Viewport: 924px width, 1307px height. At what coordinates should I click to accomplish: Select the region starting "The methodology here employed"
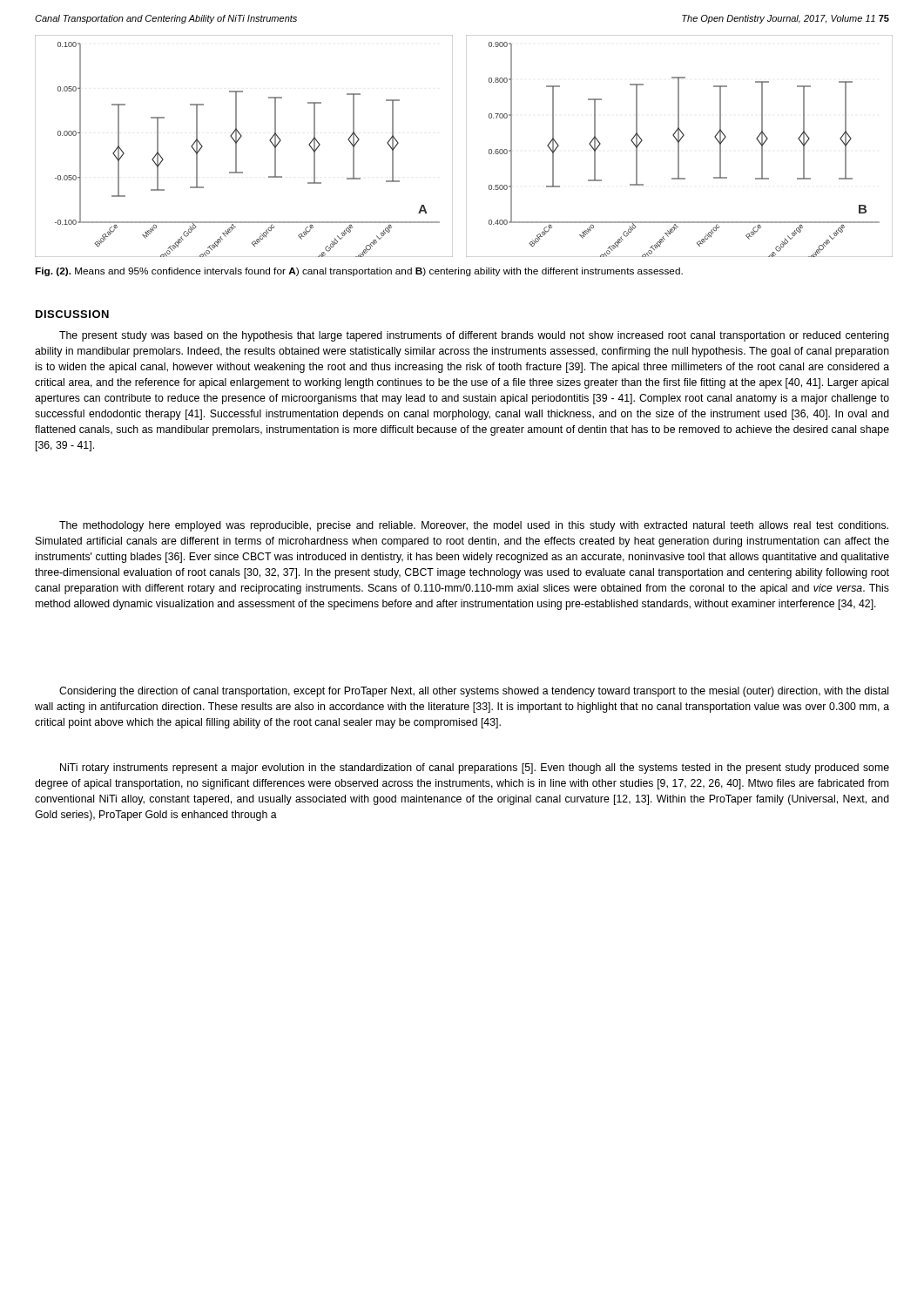(x=462, y=565)
